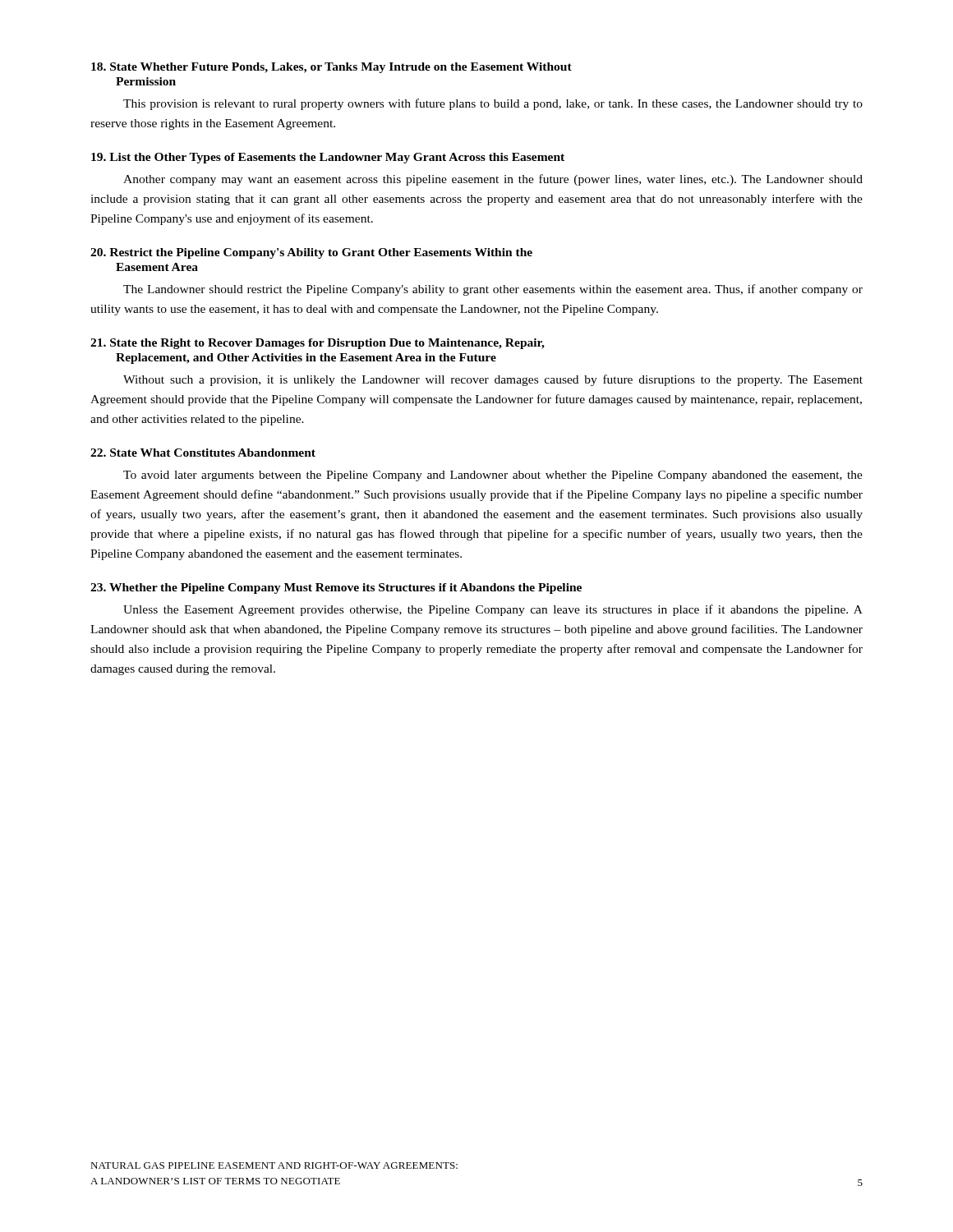Click the passage that begins "Another company may want an easement"
Viewport: 953px width, 1232px height.
476,199
